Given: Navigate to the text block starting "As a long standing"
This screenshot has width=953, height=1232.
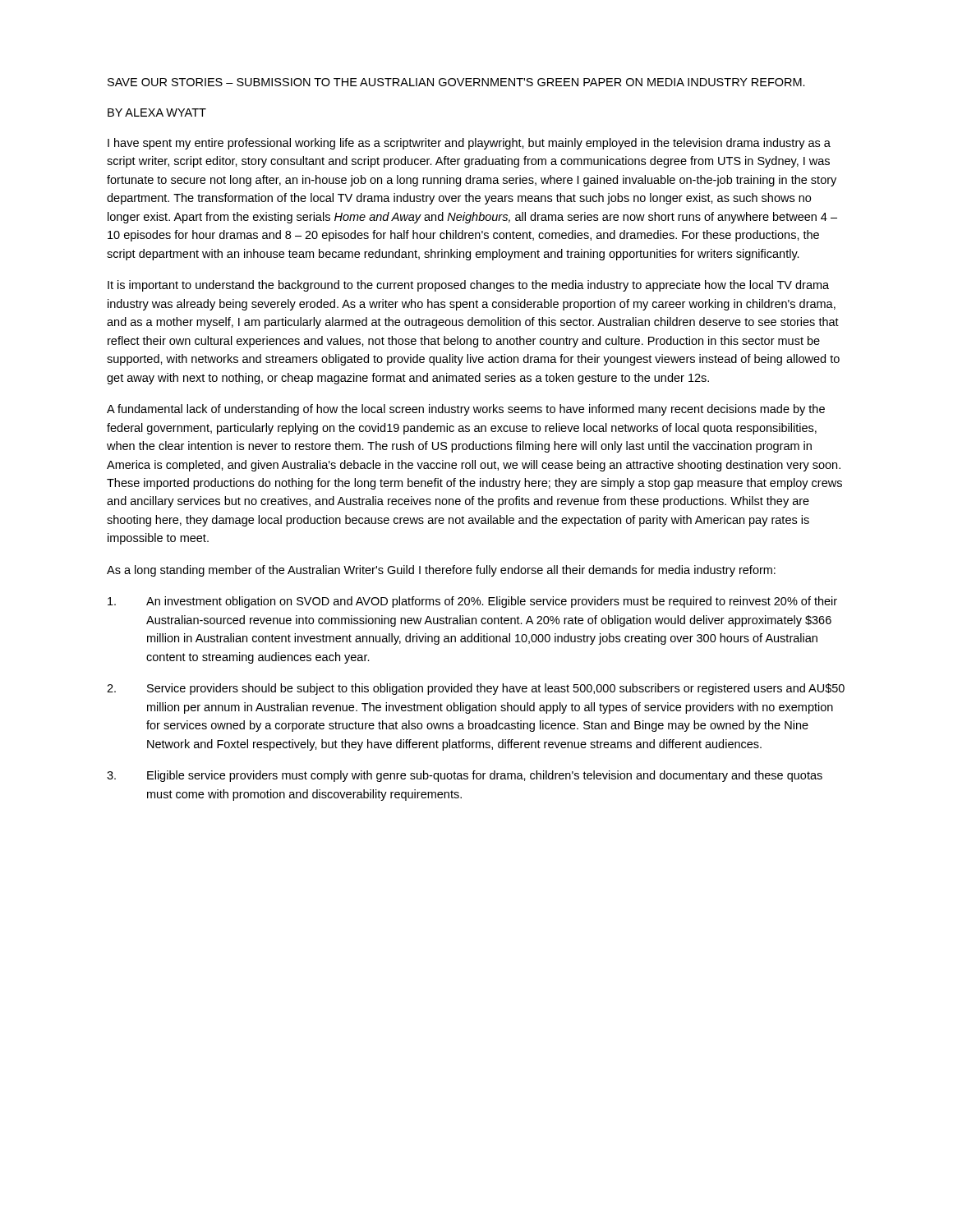Looking at the screenshot, I should (x=442, y=570).
